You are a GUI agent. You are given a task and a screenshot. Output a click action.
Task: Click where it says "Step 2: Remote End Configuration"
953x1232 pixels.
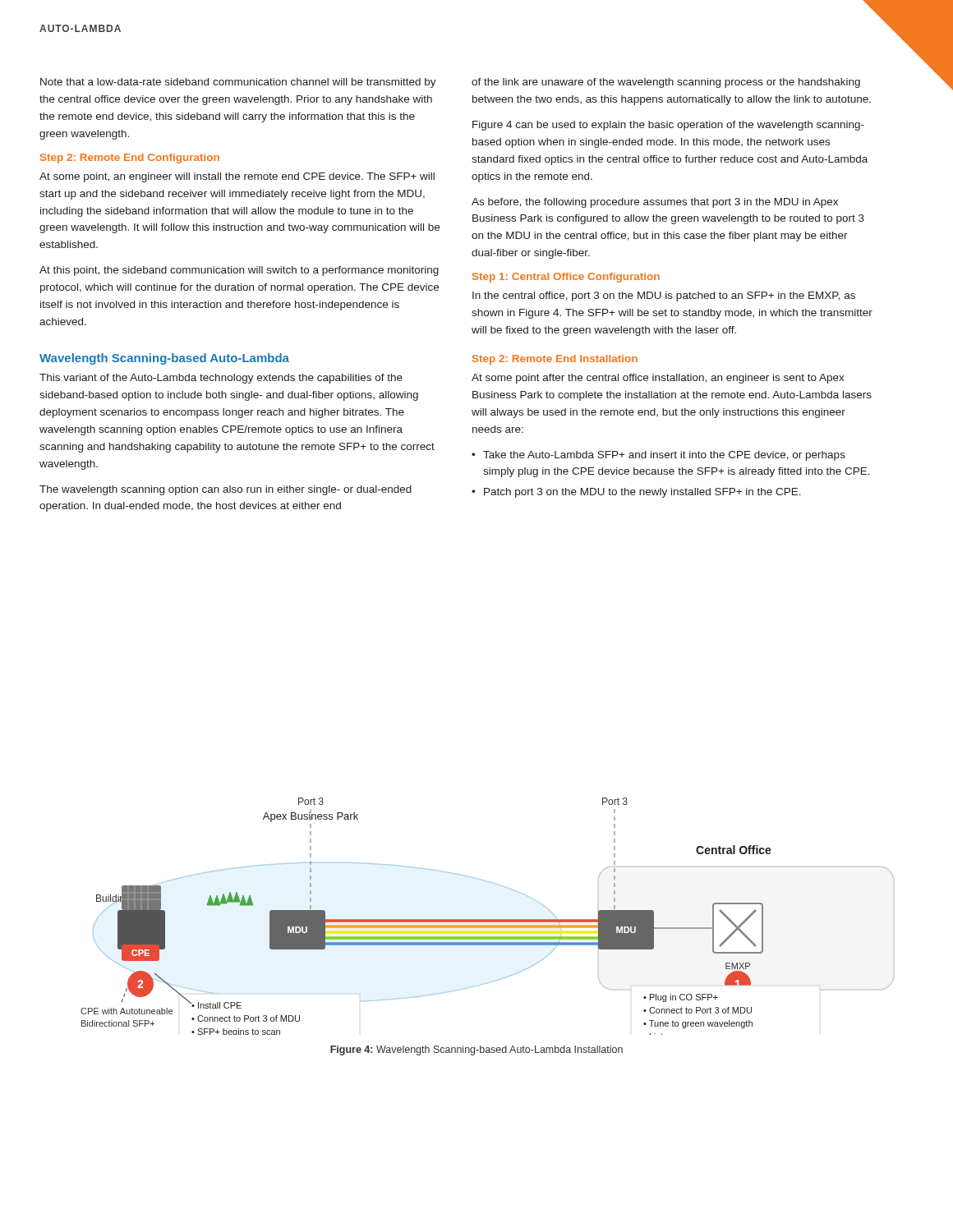[130, 157]
